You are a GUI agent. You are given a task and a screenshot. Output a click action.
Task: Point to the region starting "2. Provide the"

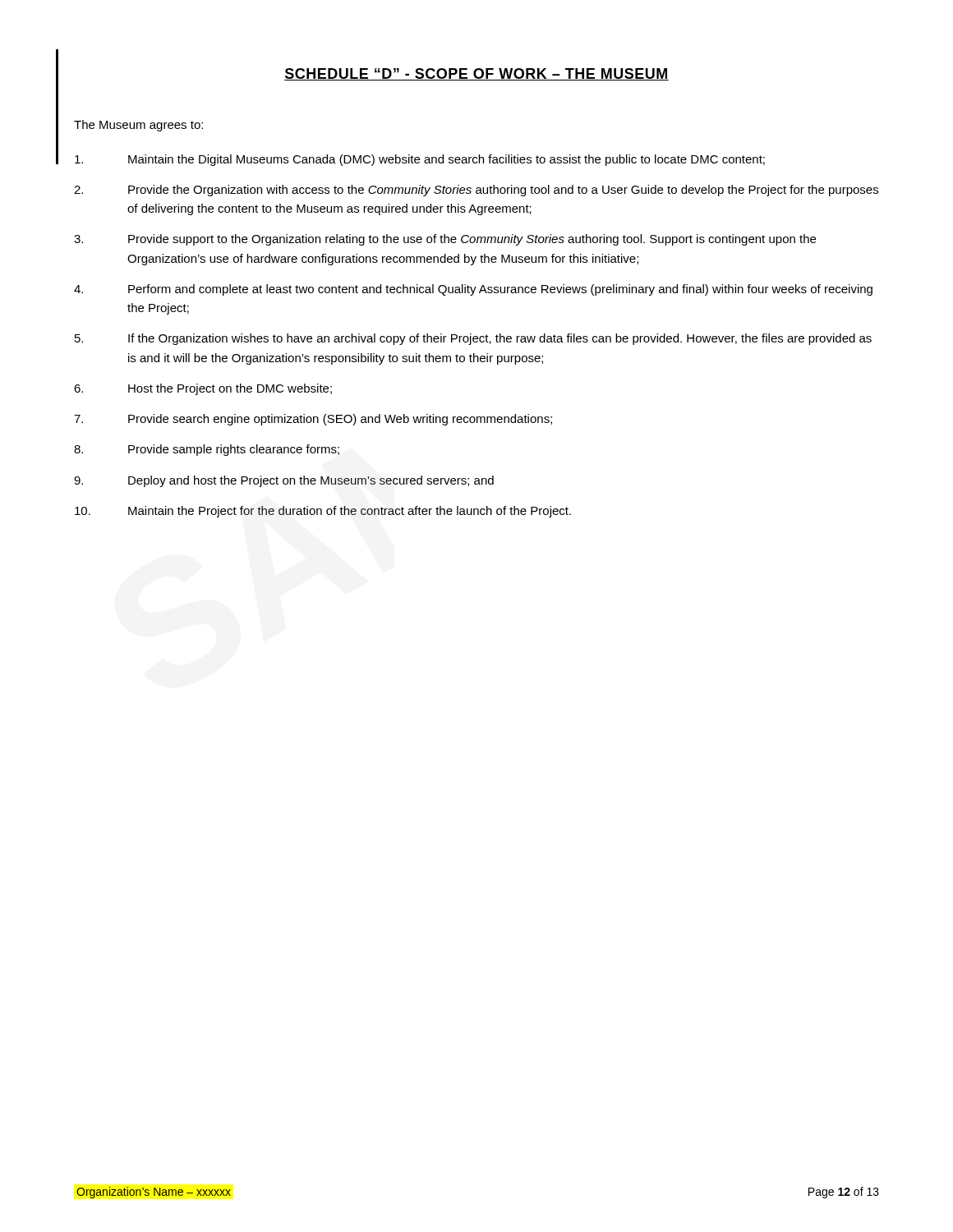coord(476,199)
